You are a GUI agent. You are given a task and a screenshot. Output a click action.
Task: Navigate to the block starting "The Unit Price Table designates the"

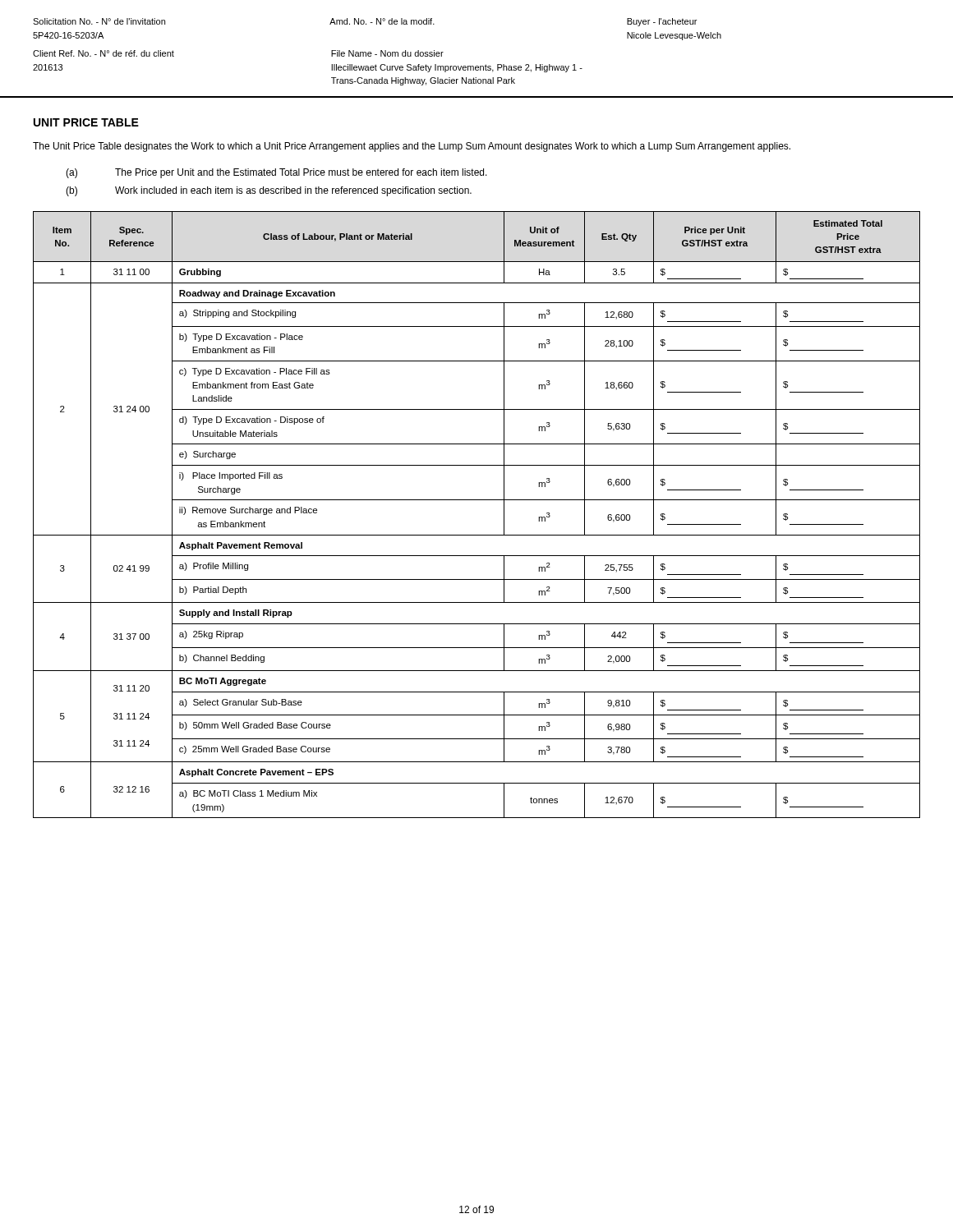tap(412, 146)
